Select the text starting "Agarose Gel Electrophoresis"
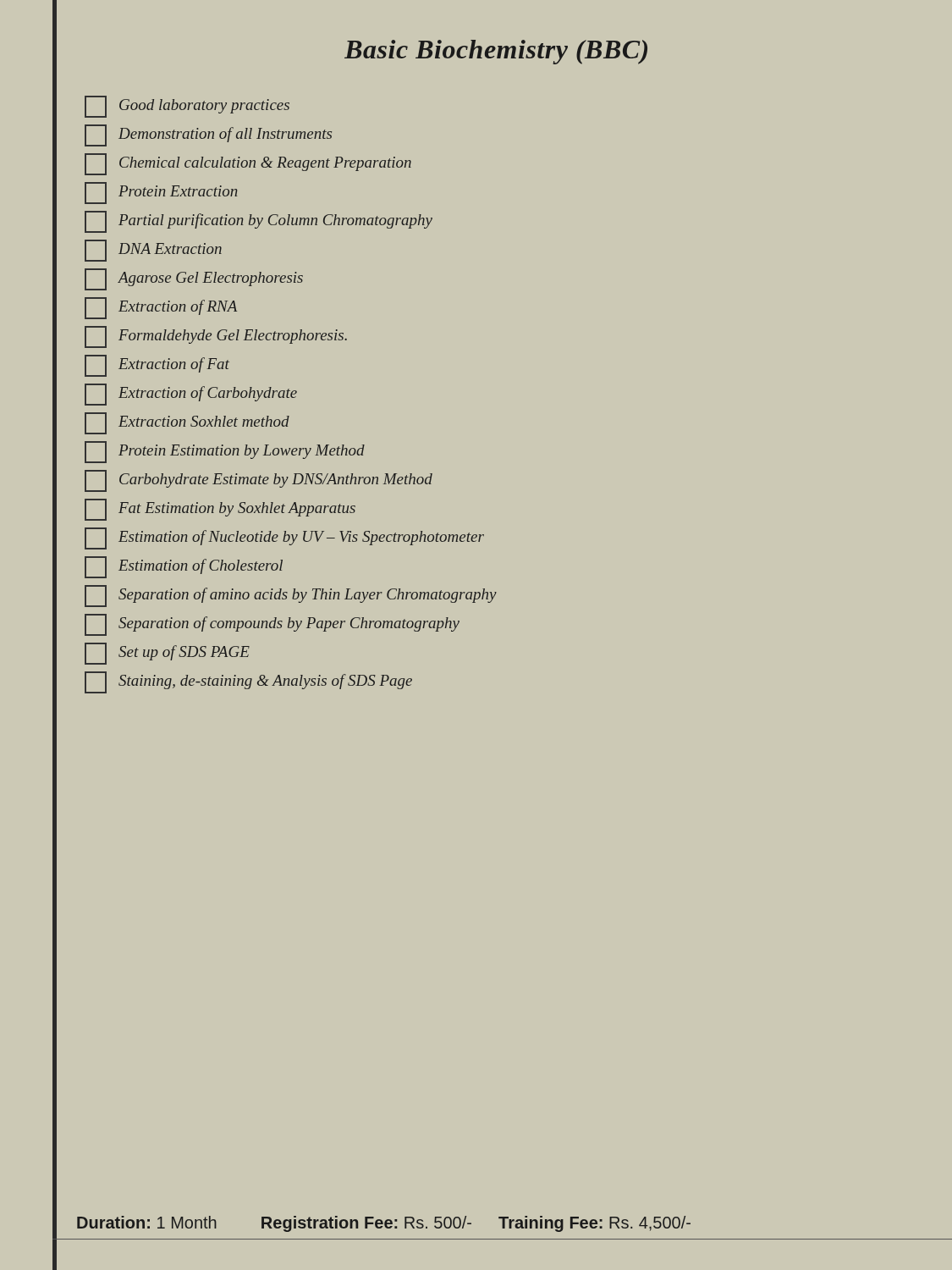Screen dimensions: 1270x952 click(194, 279)
